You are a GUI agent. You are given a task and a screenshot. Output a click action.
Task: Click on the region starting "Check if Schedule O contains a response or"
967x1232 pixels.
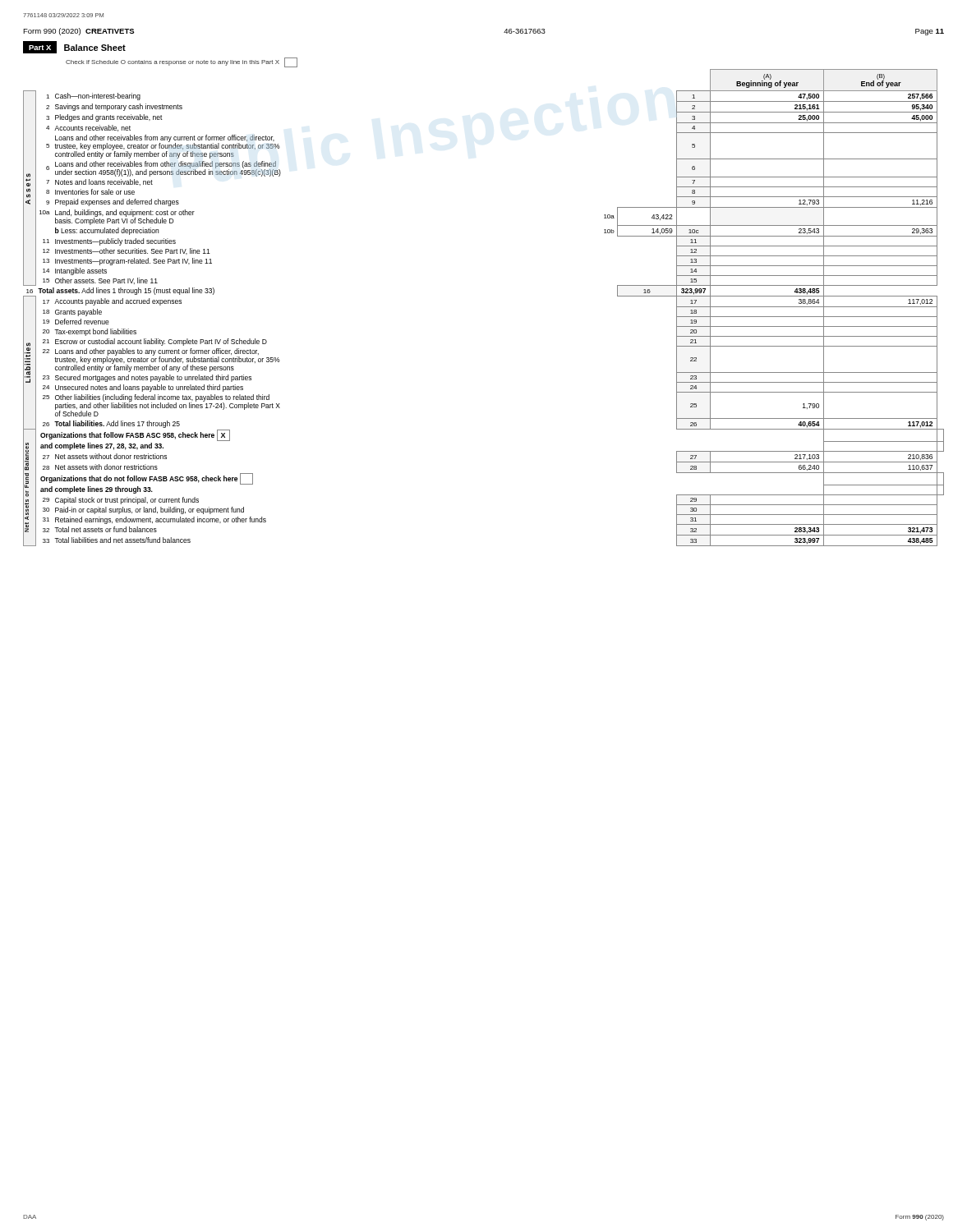pos(182,62)
